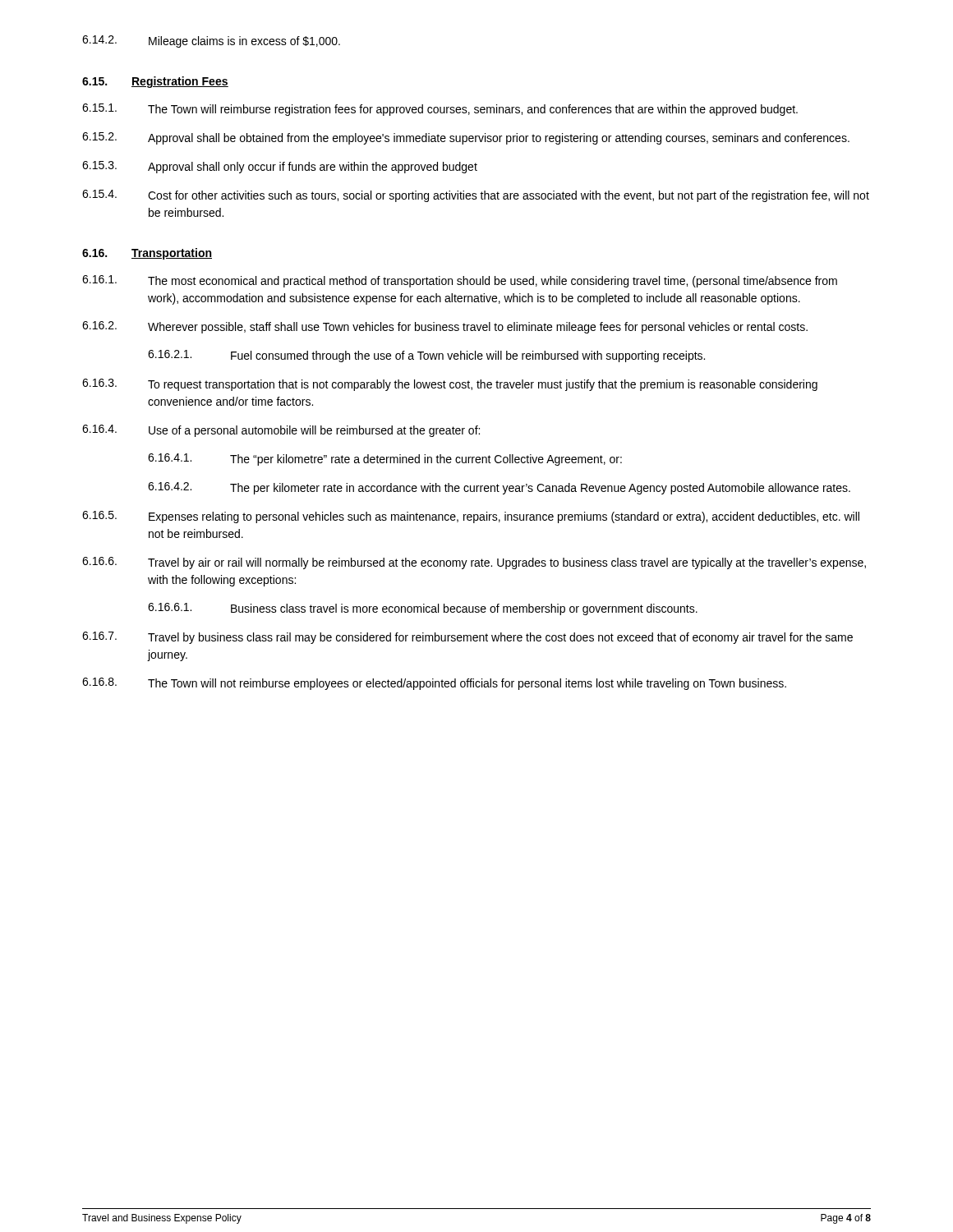Screen dimensions: 1232x953
Task: Click on the list item that says "6.15.2. Approval shall be obtained"
Action: click(x=476, y=138)
